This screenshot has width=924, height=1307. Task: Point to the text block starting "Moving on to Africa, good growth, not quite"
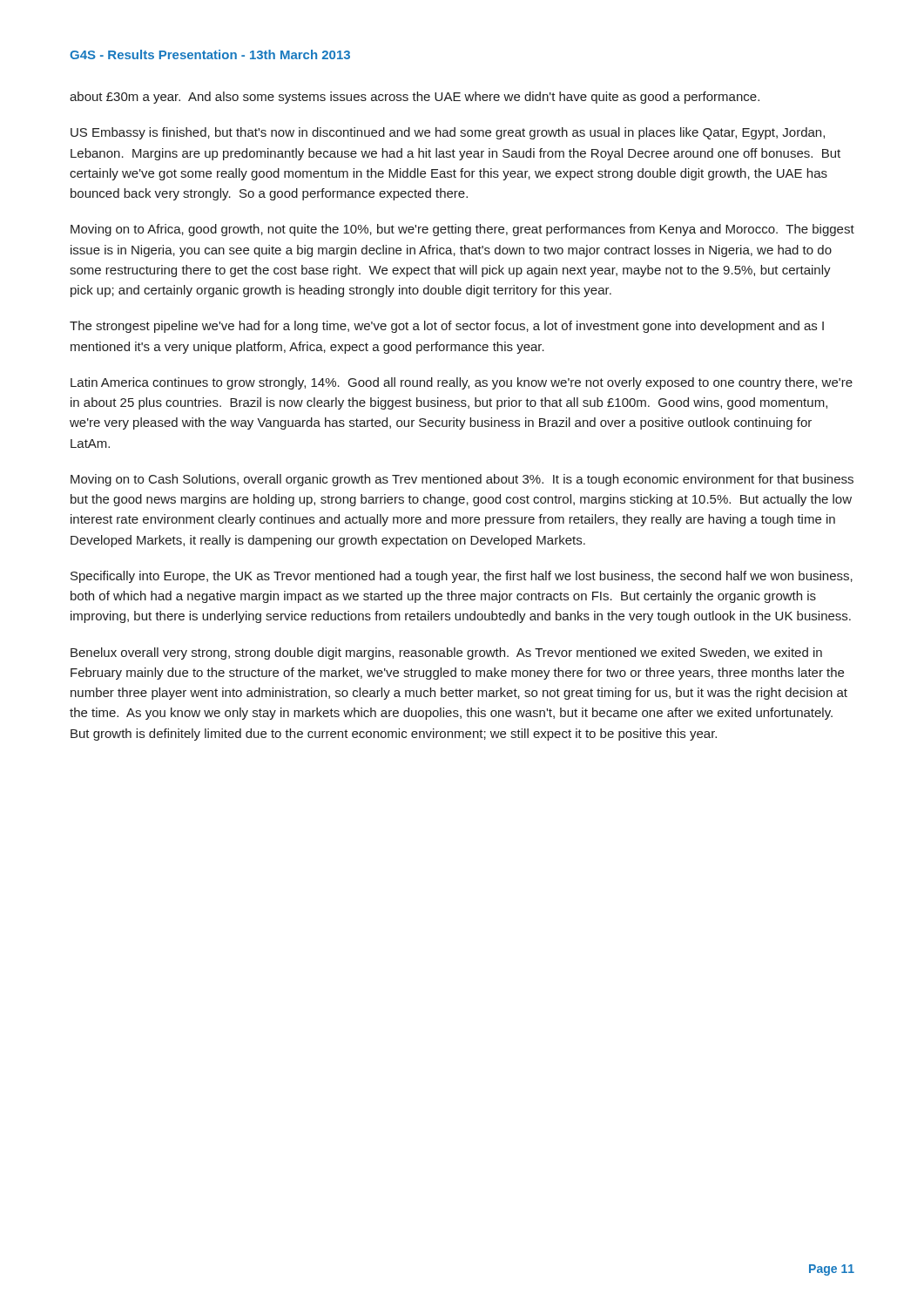click(462, 259)
